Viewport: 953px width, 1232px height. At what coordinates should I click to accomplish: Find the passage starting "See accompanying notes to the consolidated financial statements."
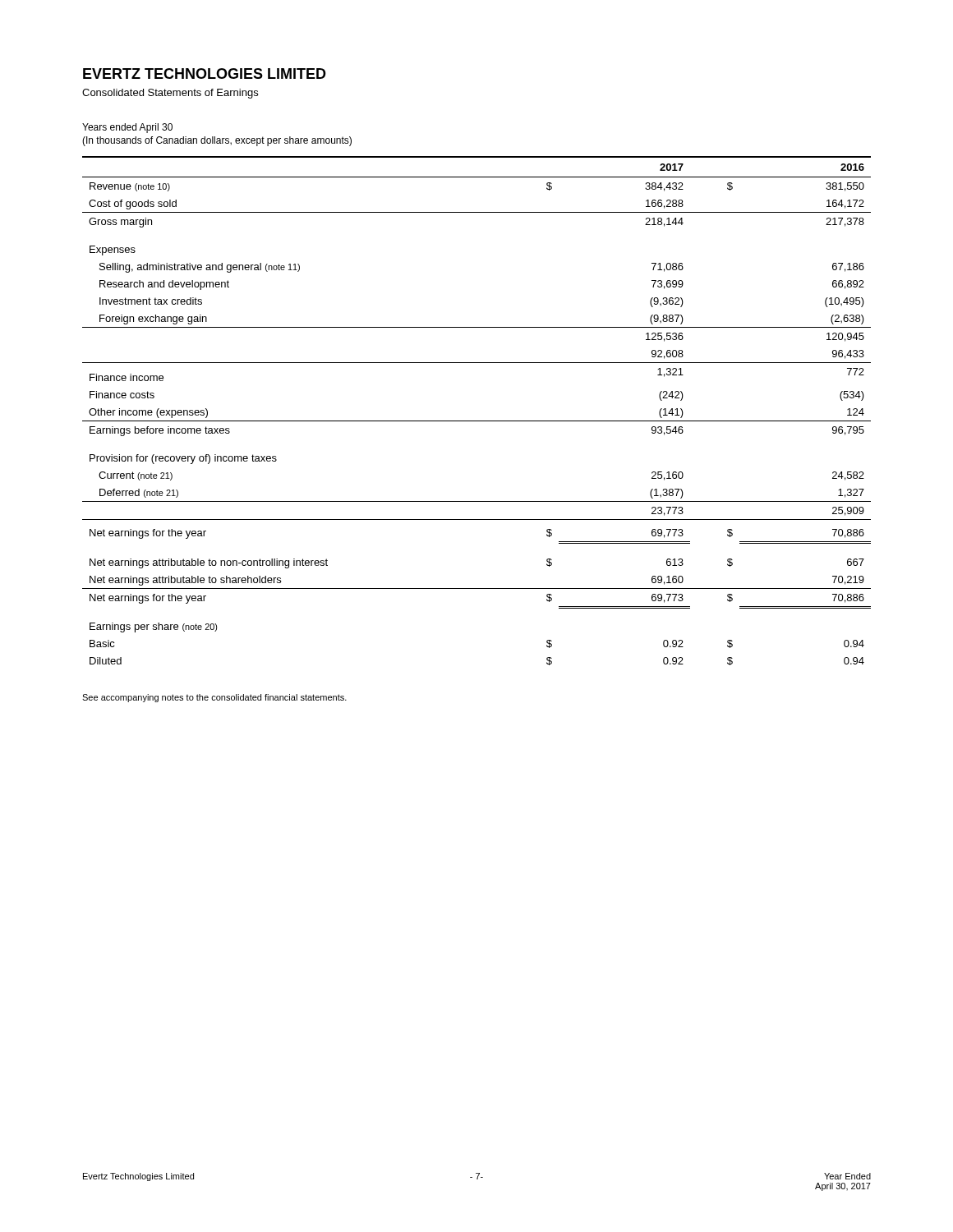tap(215, 697)
